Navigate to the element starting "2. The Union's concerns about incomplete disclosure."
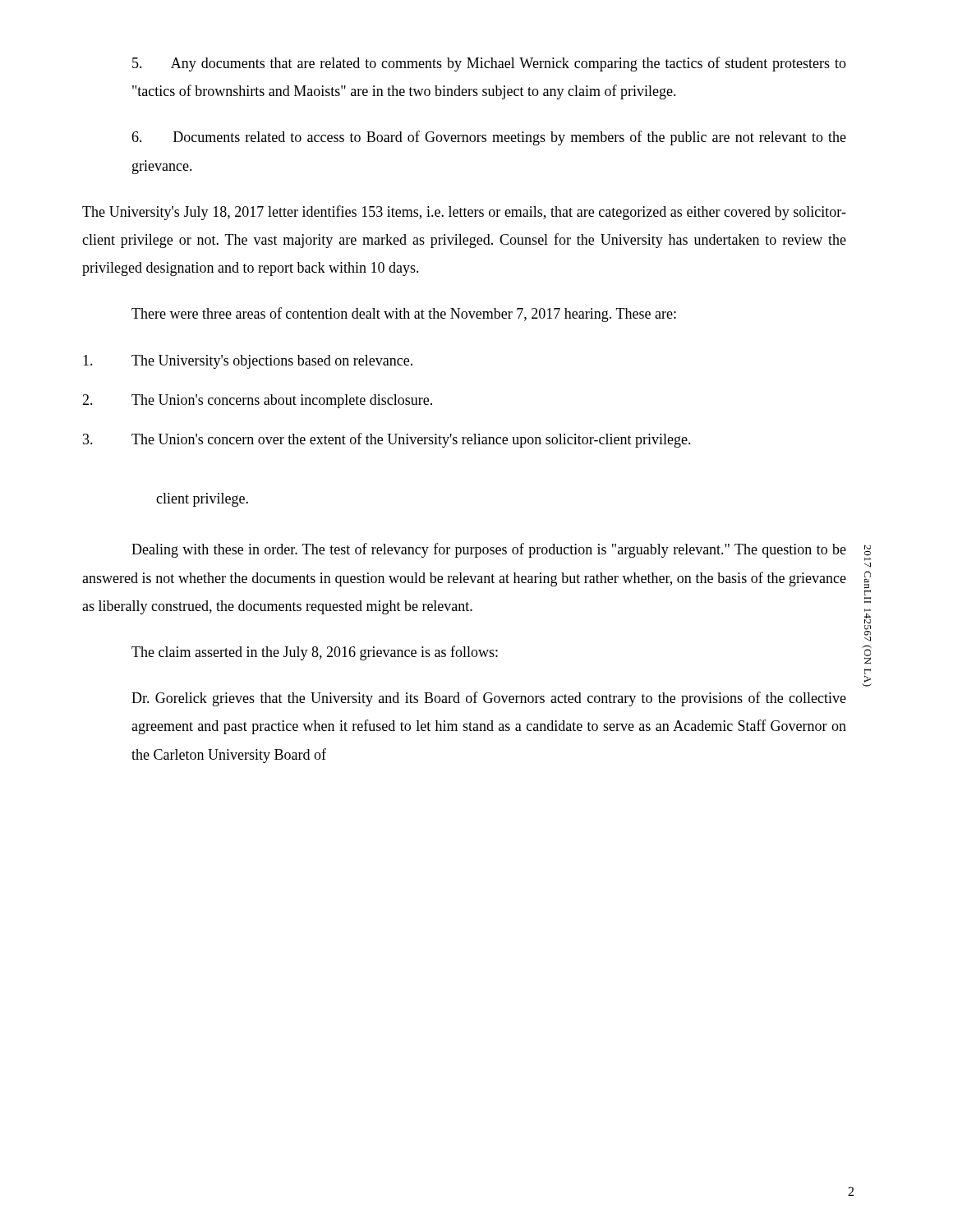953x1232 pixels. pos(257,401)
